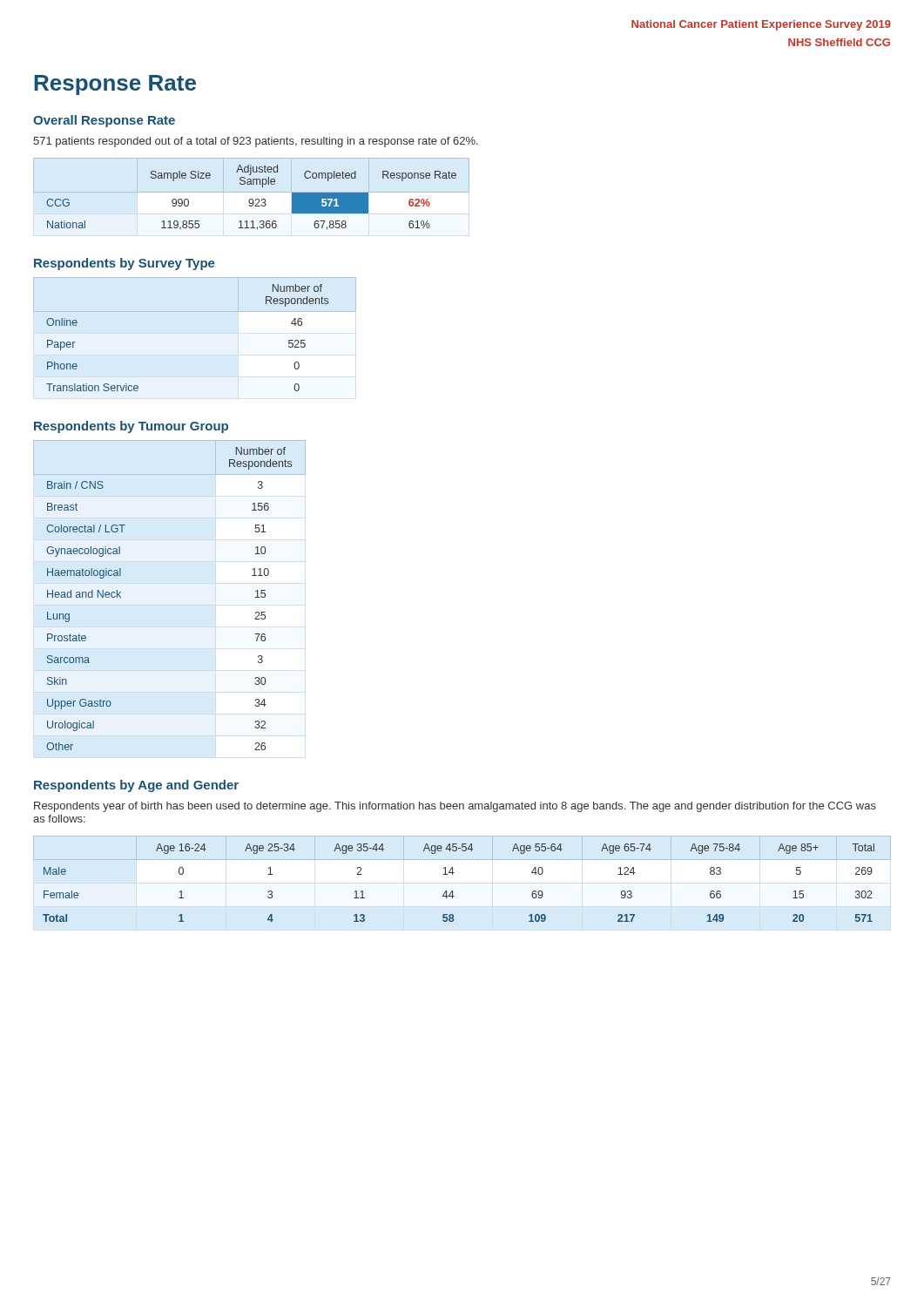The width and height of the screenshot is (924, 1307).
Task: Find the table that mentions "Brain / CNS"
Action: pyautogui.click(x=462, y=599)
